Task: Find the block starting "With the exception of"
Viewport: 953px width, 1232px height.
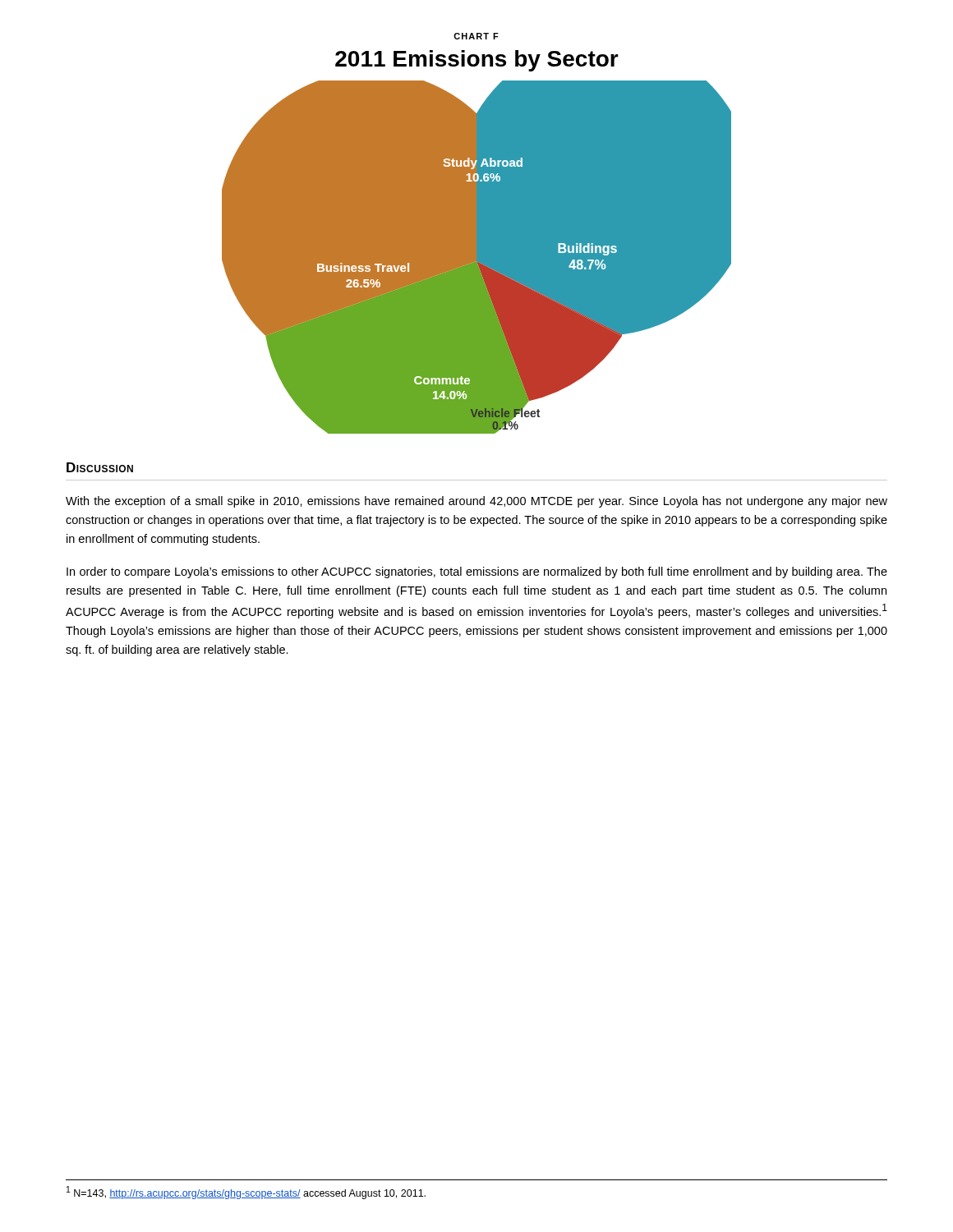Action: [x=476, y=520]
